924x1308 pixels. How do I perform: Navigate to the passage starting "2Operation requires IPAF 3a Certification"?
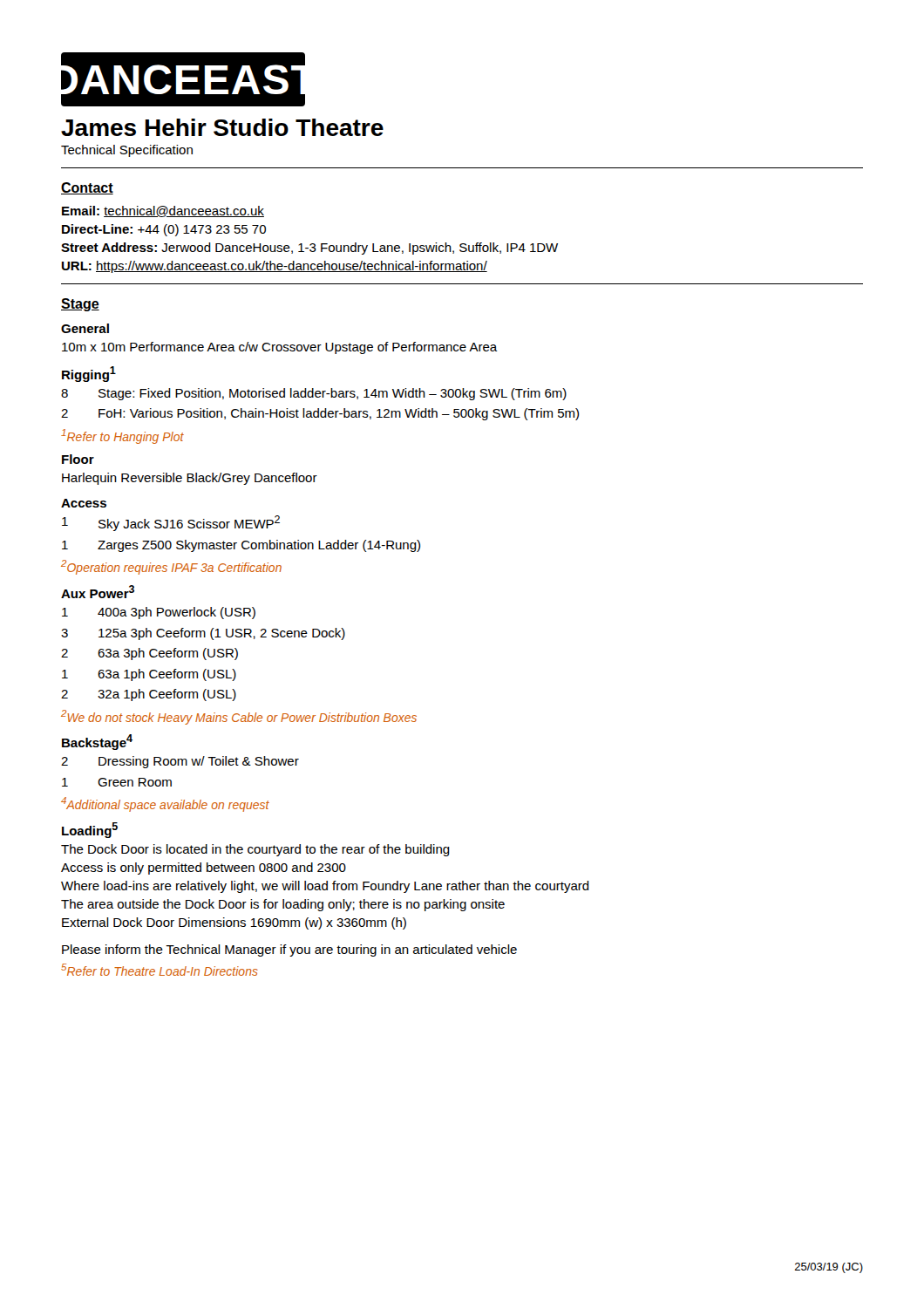(x=171, y=566)
